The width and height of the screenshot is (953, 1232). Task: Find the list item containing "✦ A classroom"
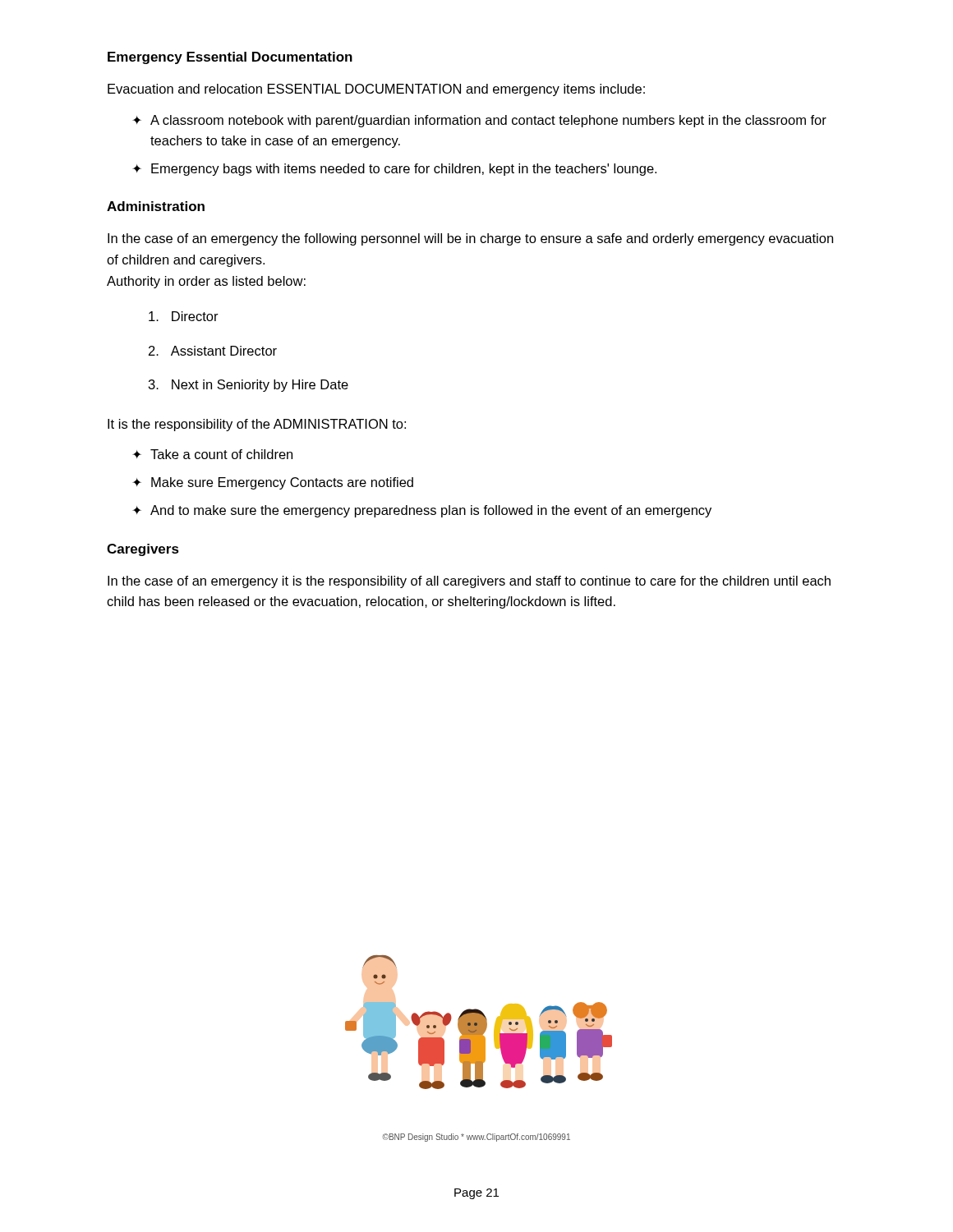[489, 131]
